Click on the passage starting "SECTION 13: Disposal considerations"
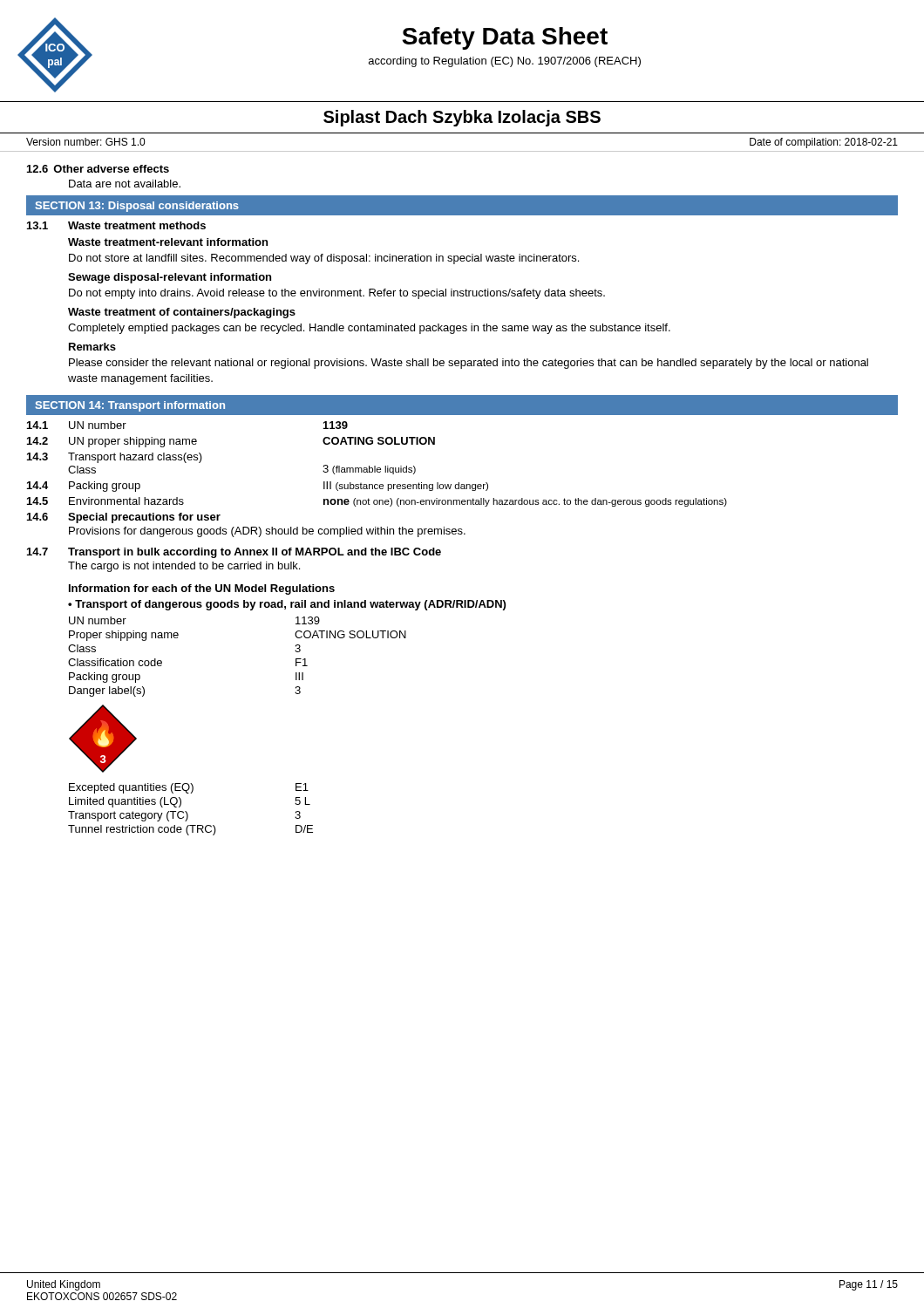Viewport: 924px width, 1308px height. [137, 205]
